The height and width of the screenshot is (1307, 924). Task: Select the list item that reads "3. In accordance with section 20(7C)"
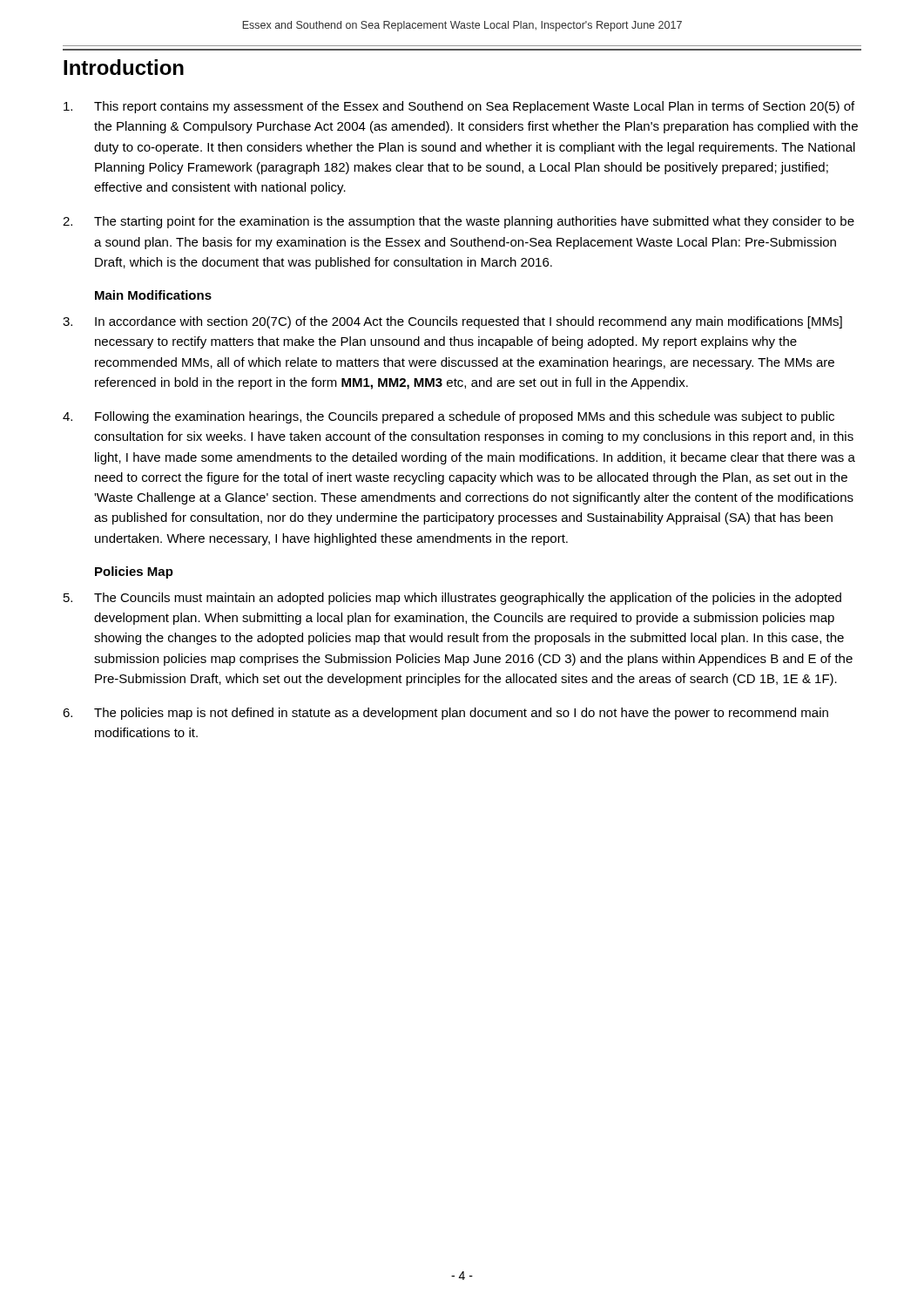tap(462, 352)
